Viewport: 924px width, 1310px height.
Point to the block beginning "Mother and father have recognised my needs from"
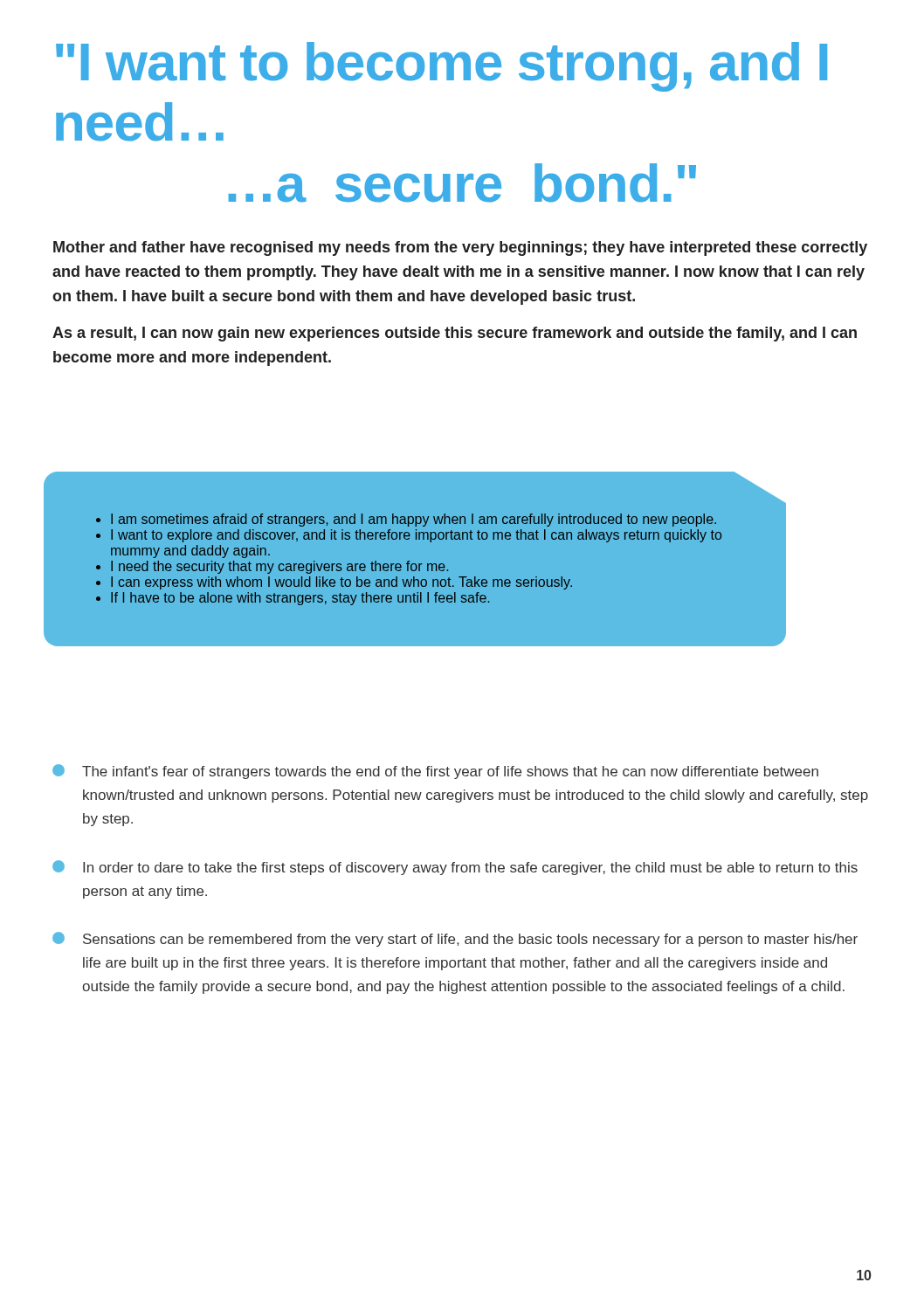[462, 303]
